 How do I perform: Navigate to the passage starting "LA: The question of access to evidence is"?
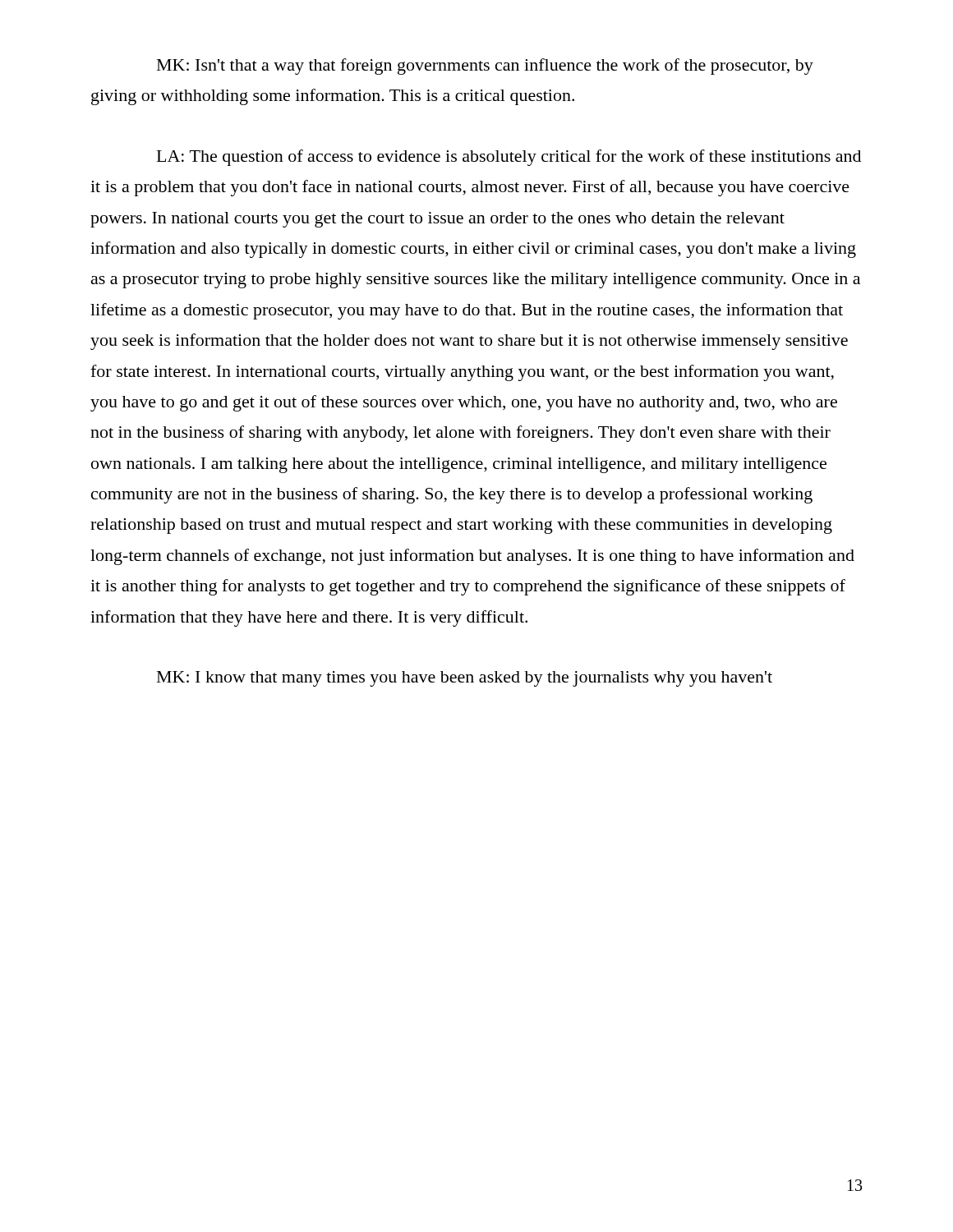point(476,386)
